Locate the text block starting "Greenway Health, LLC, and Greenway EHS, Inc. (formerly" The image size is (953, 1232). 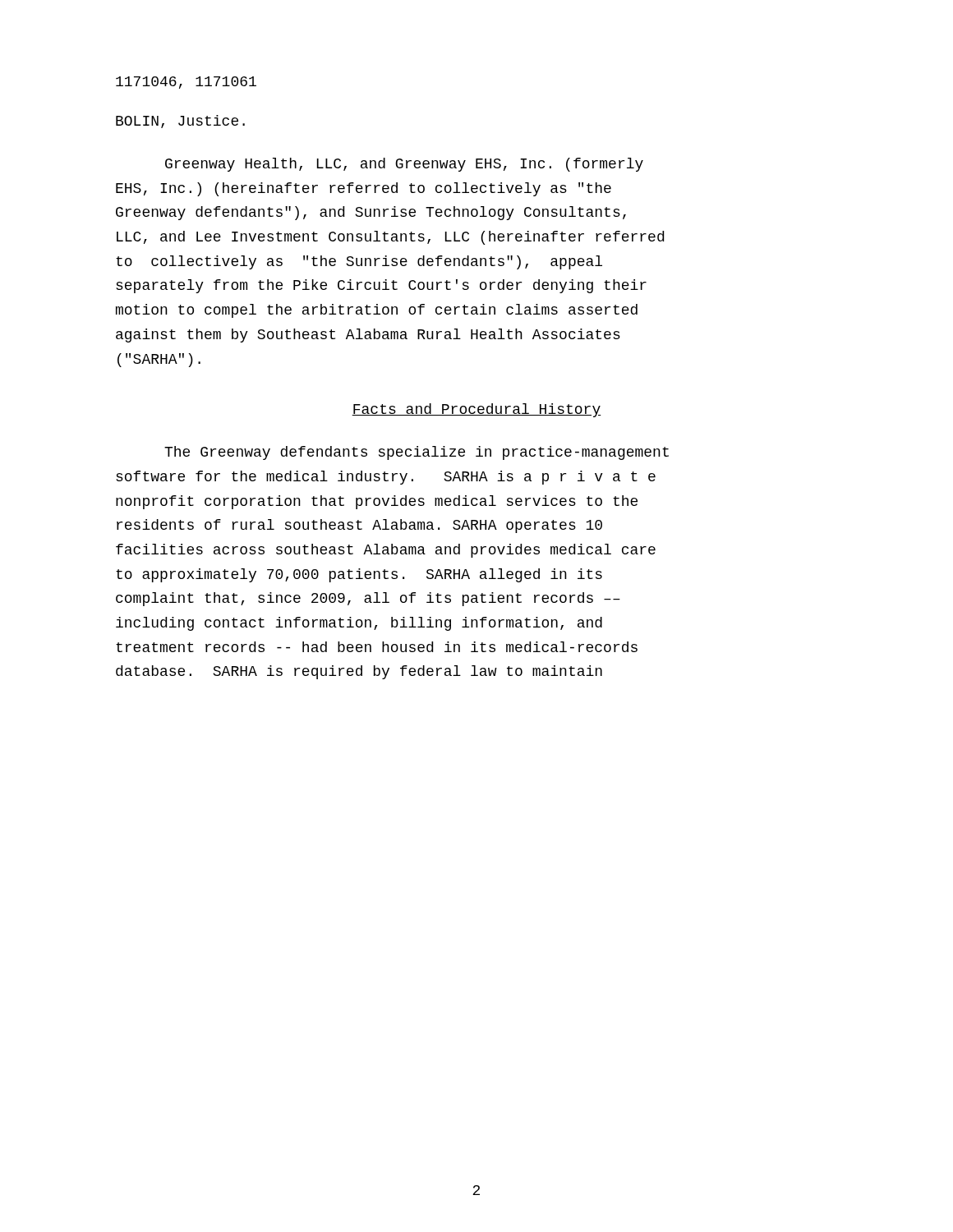click(x=390, y=262)
